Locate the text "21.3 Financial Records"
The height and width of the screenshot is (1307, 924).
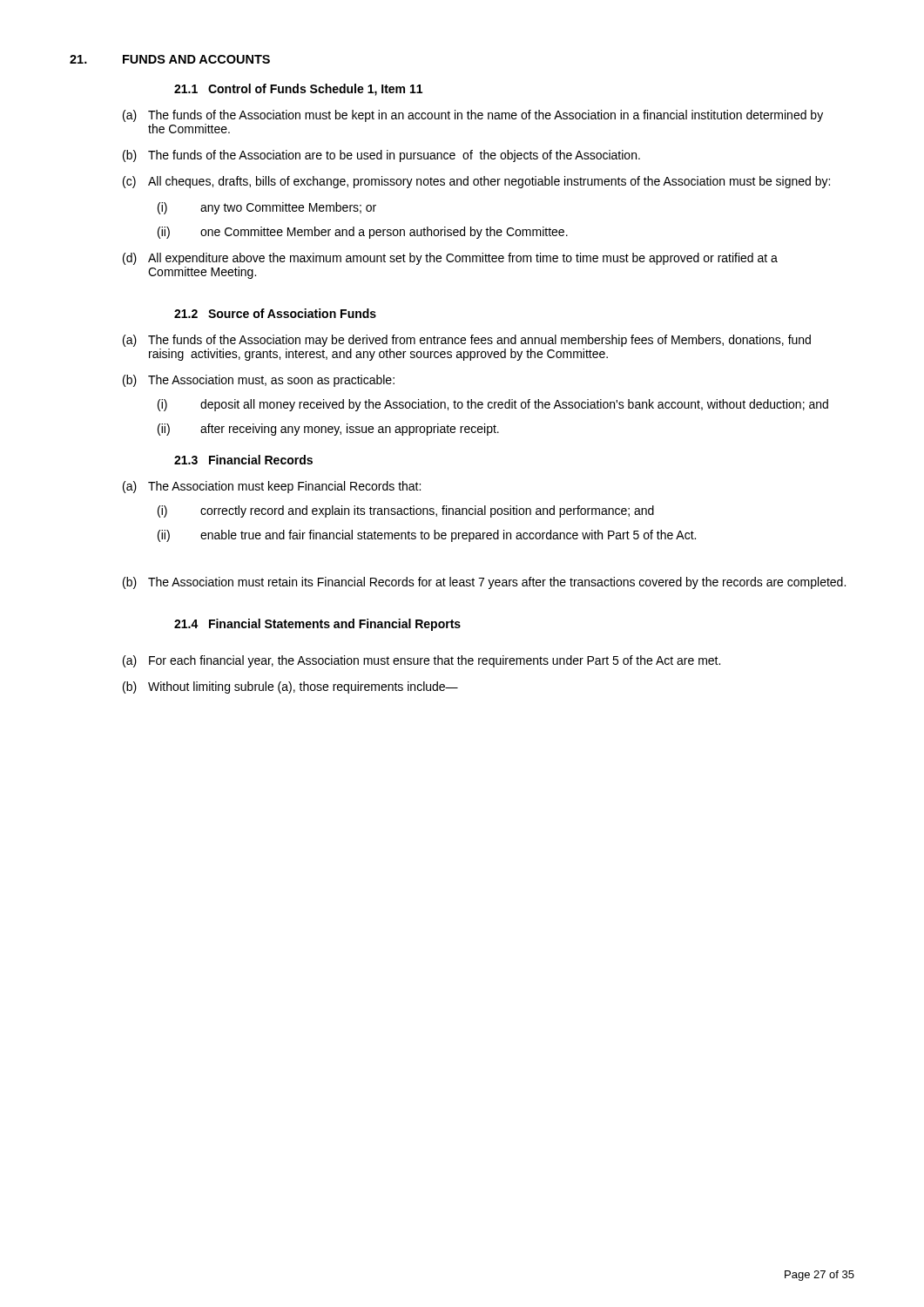[x=244, y=460]
